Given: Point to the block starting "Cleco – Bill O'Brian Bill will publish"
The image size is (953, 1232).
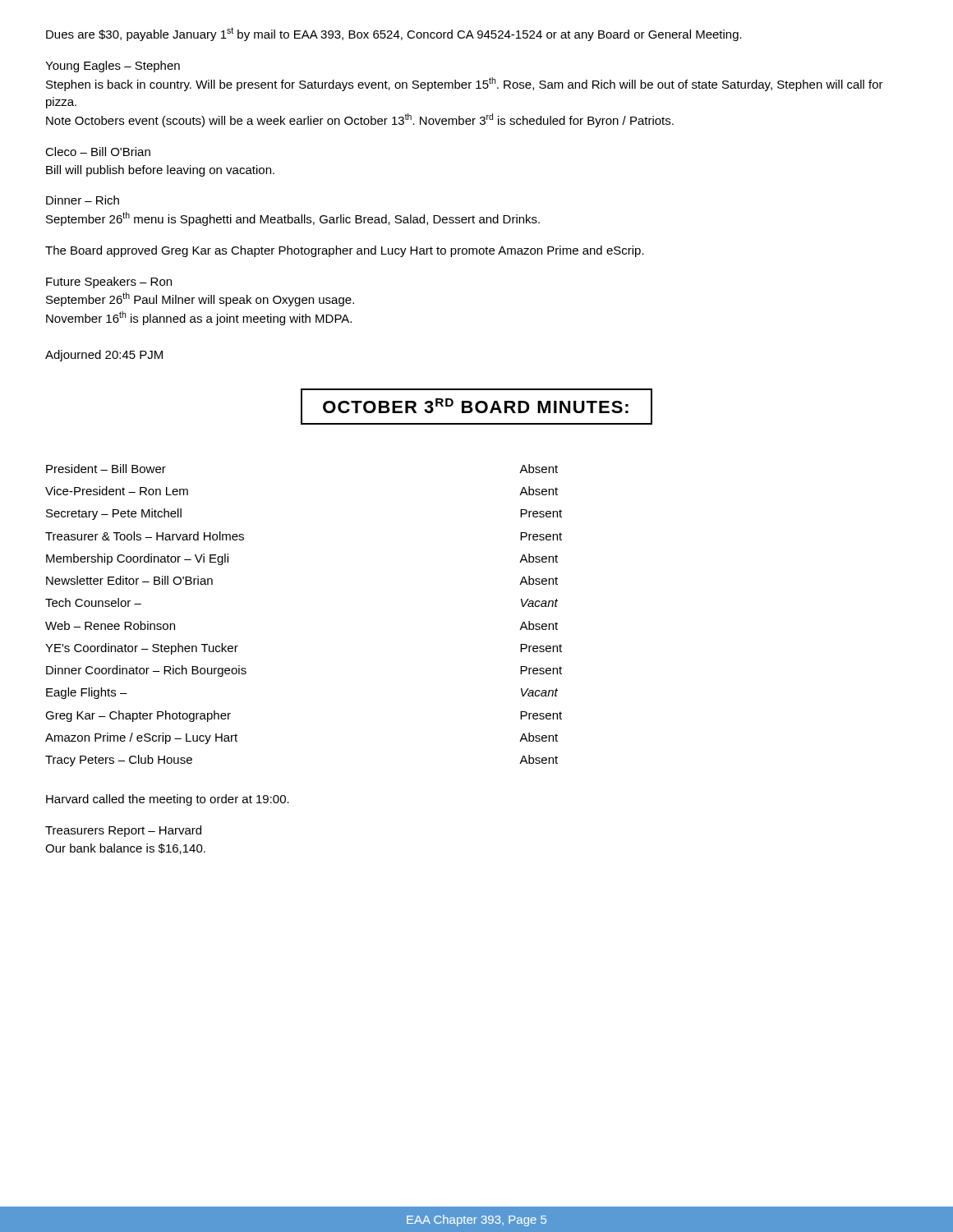Looking at the screenshot, I should click(160, 160).
